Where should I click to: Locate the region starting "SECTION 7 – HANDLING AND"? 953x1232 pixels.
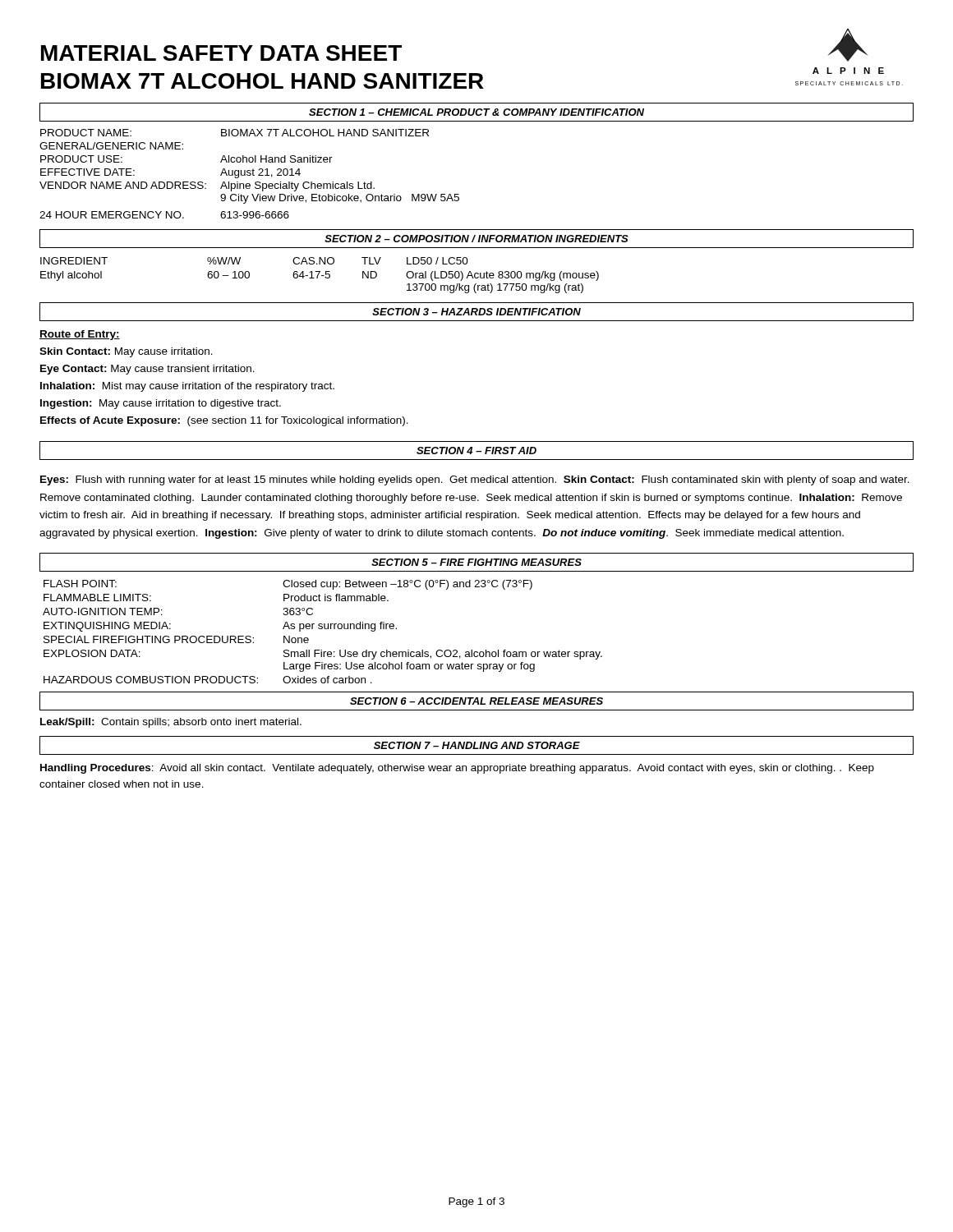click(476, 745)
